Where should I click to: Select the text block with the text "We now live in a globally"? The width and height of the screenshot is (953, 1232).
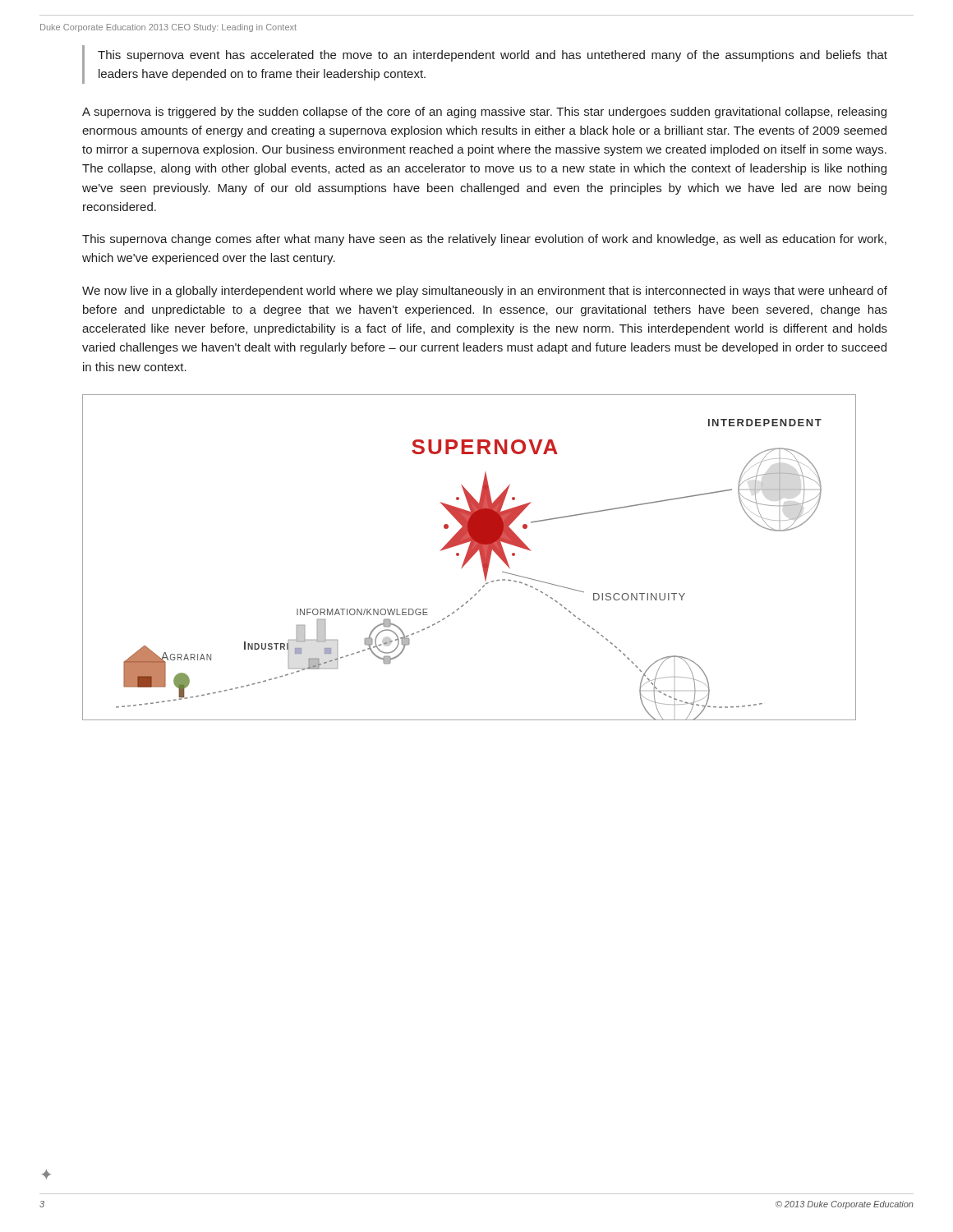[485, 328]
